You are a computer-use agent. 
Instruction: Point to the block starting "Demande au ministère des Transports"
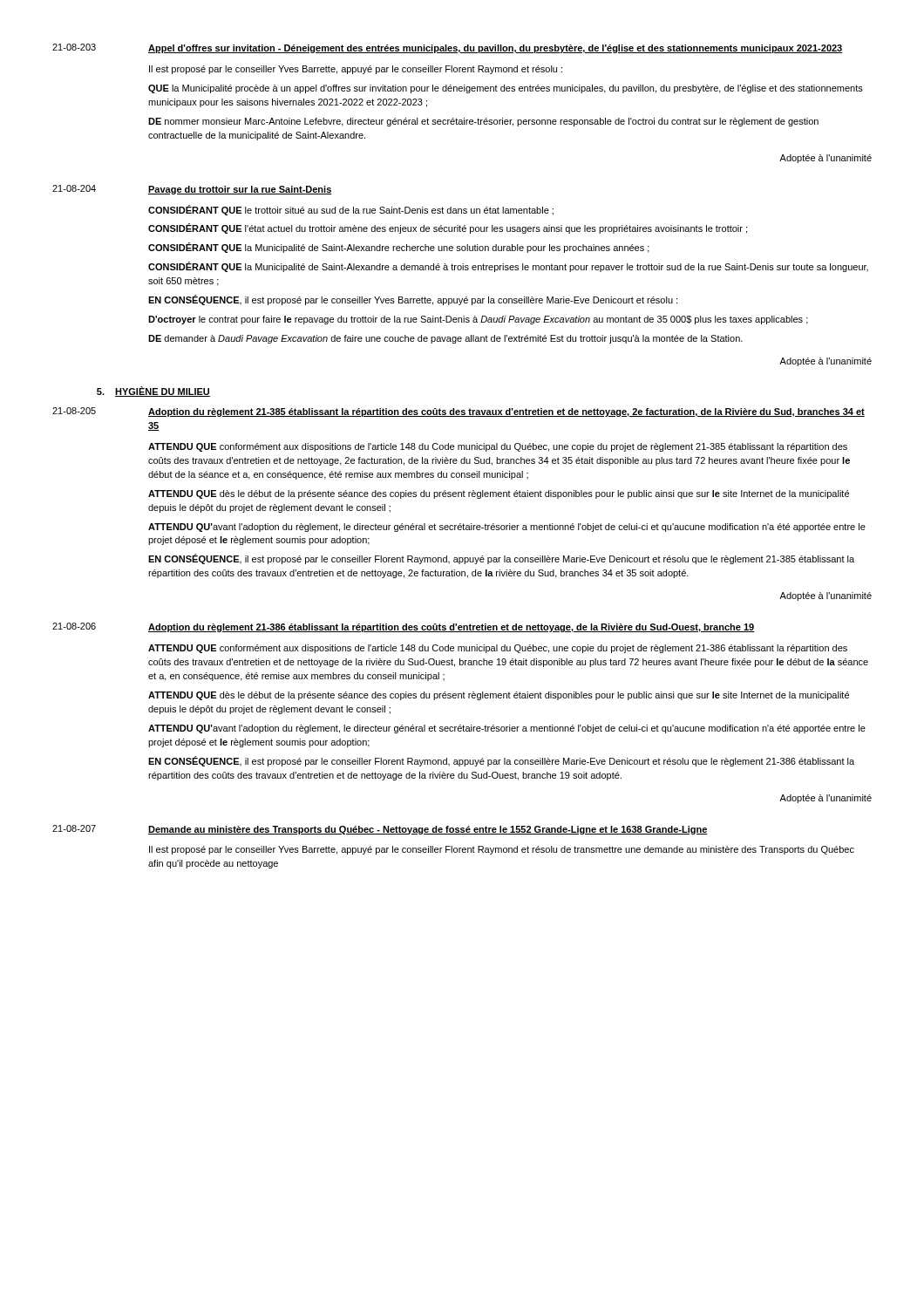[x=428, y=829]
